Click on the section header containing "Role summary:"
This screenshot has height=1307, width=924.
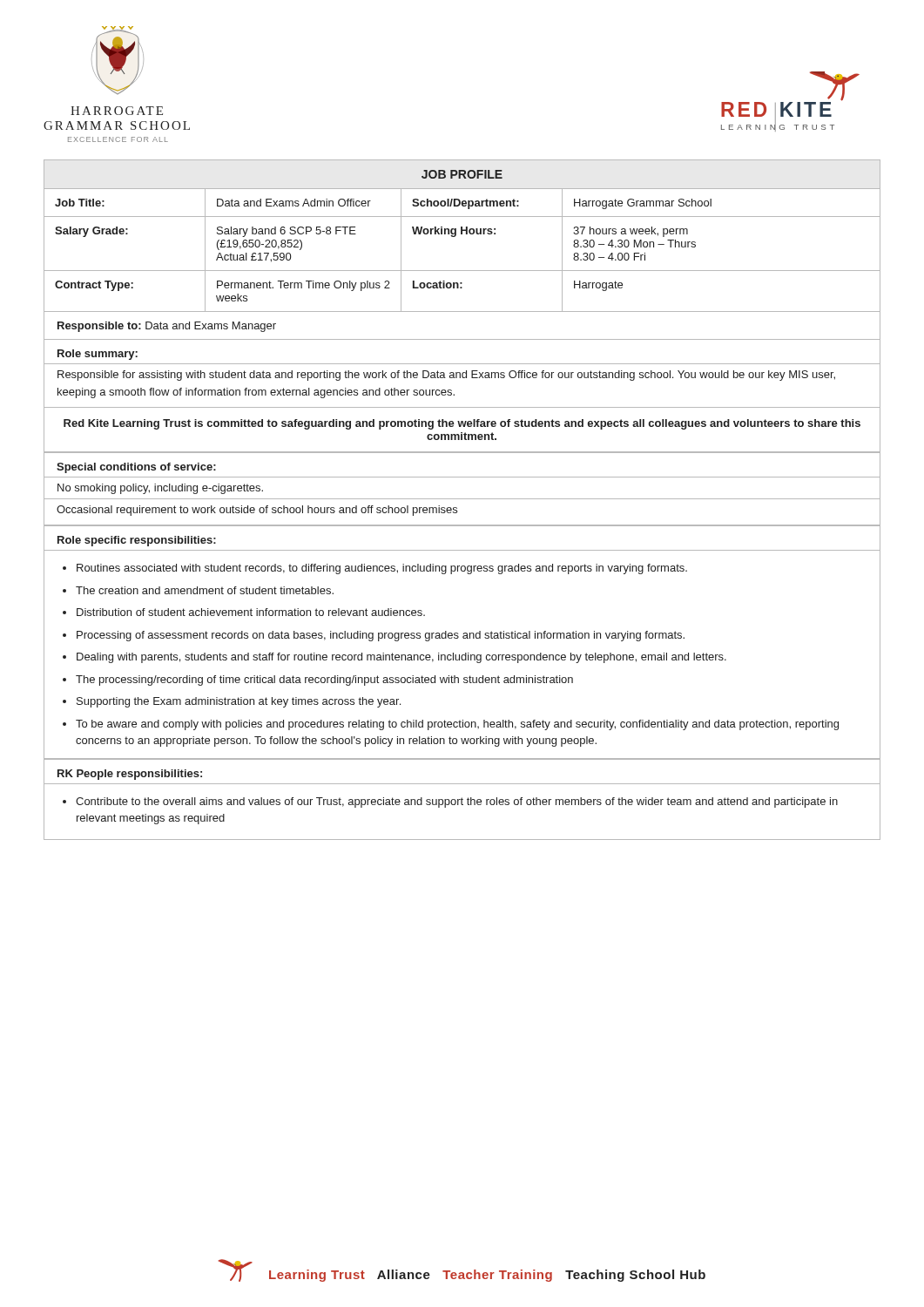(462, 353)
